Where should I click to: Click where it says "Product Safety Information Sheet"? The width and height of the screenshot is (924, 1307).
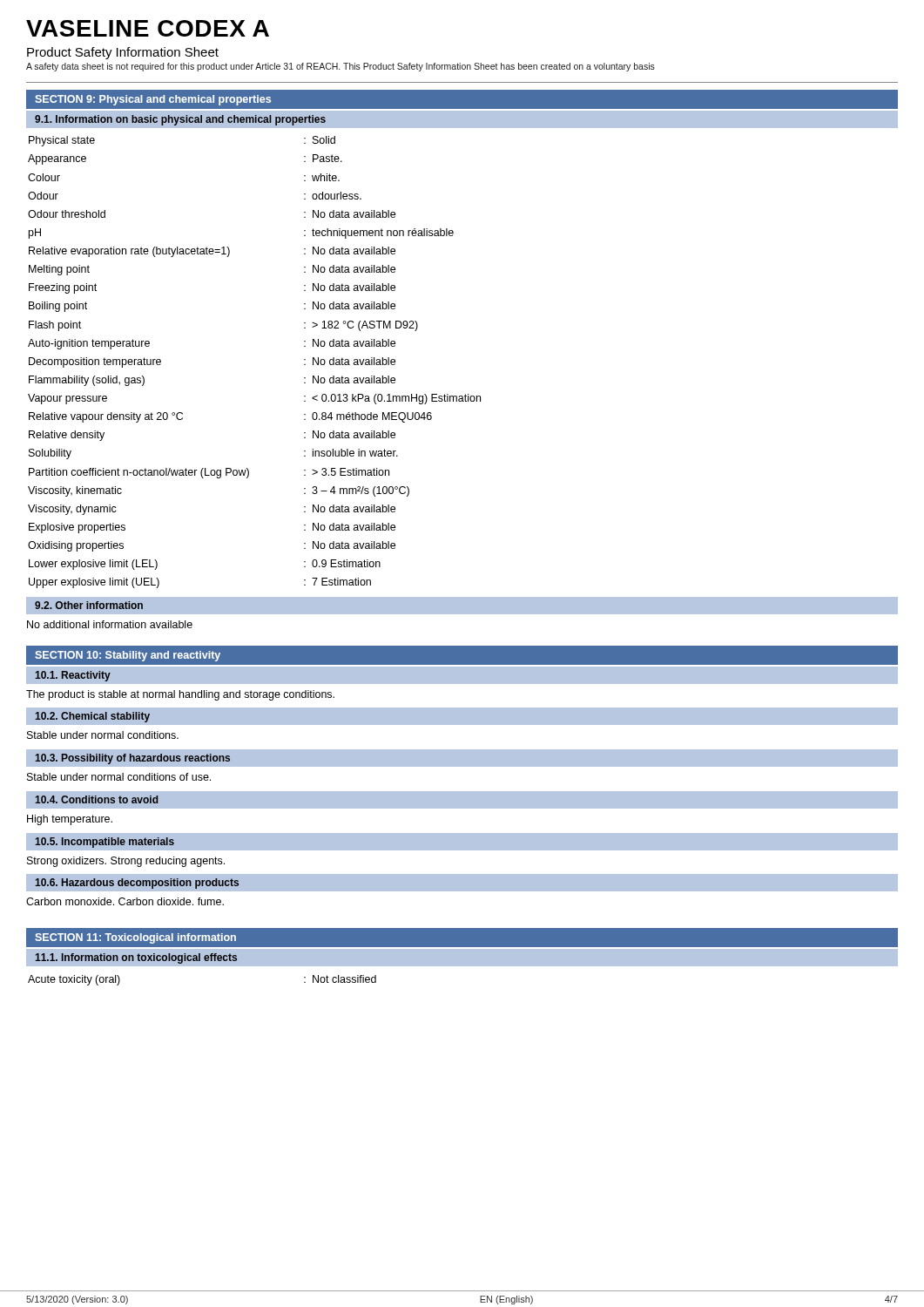click(462, 52)
